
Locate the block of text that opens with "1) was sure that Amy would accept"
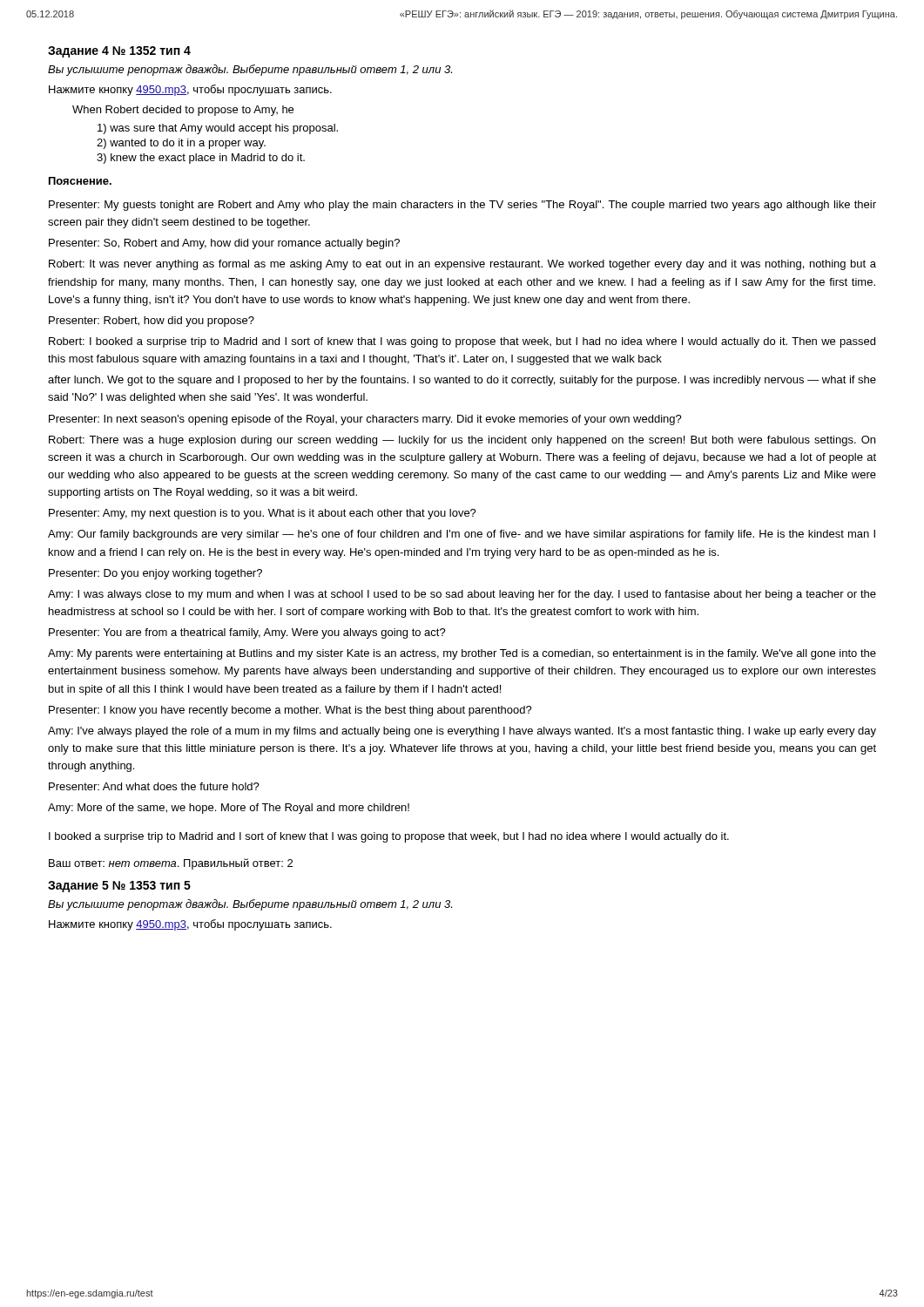pyautogui.click(x=218, y=128)
